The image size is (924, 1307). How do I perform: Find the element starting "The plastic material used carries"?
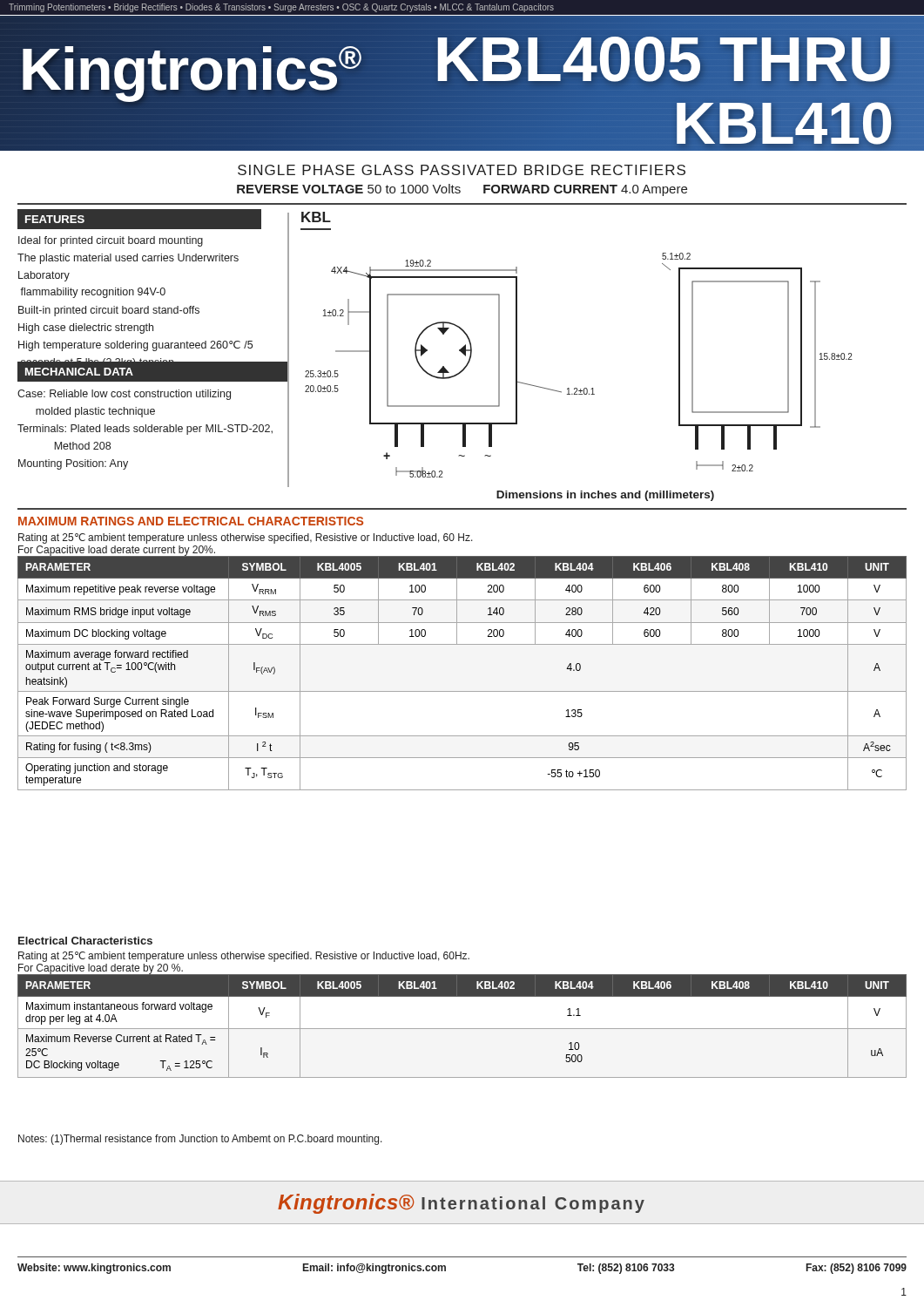tap(128, 259)
